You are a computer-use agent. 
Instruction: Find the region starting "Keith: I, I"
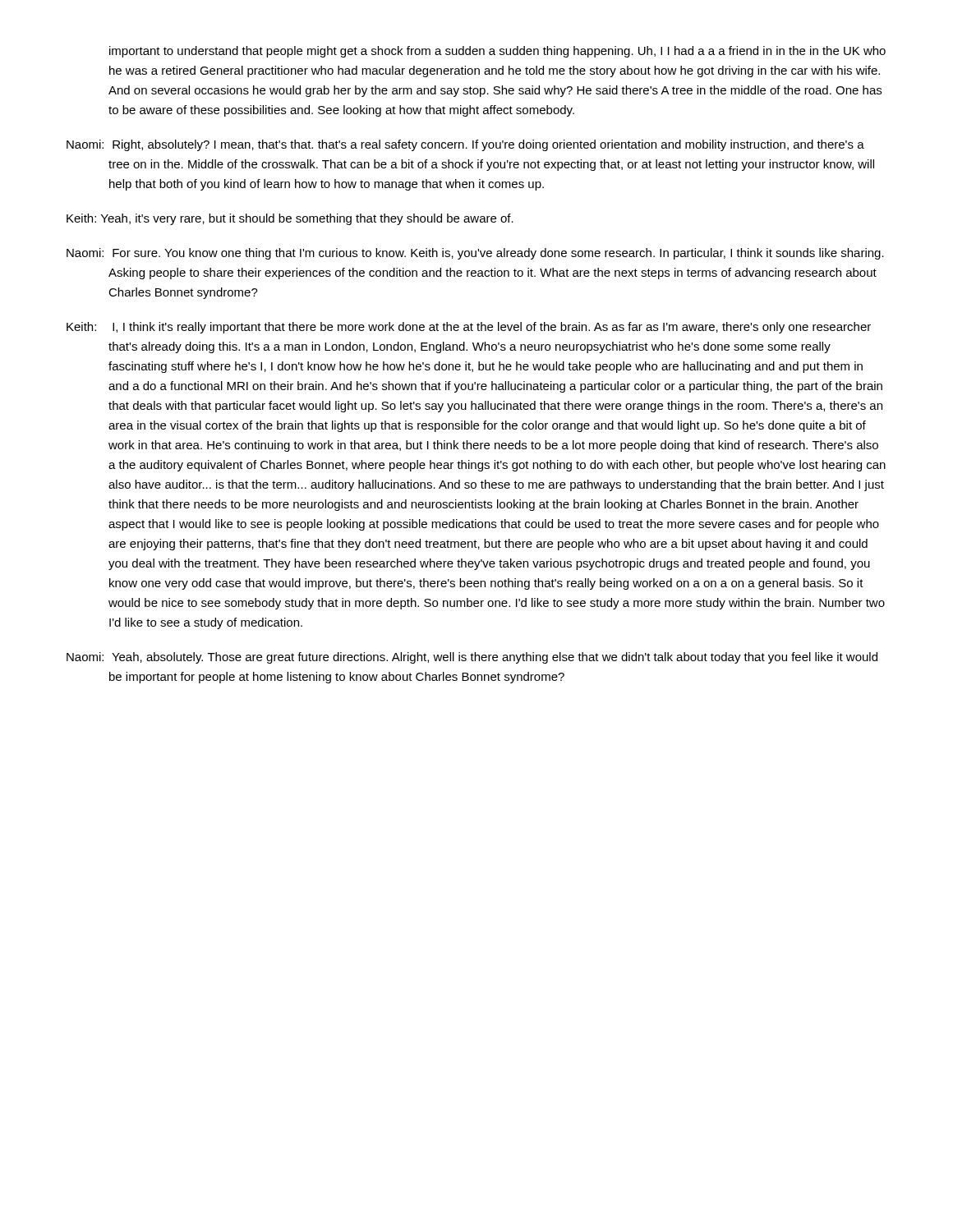(476, 473)
